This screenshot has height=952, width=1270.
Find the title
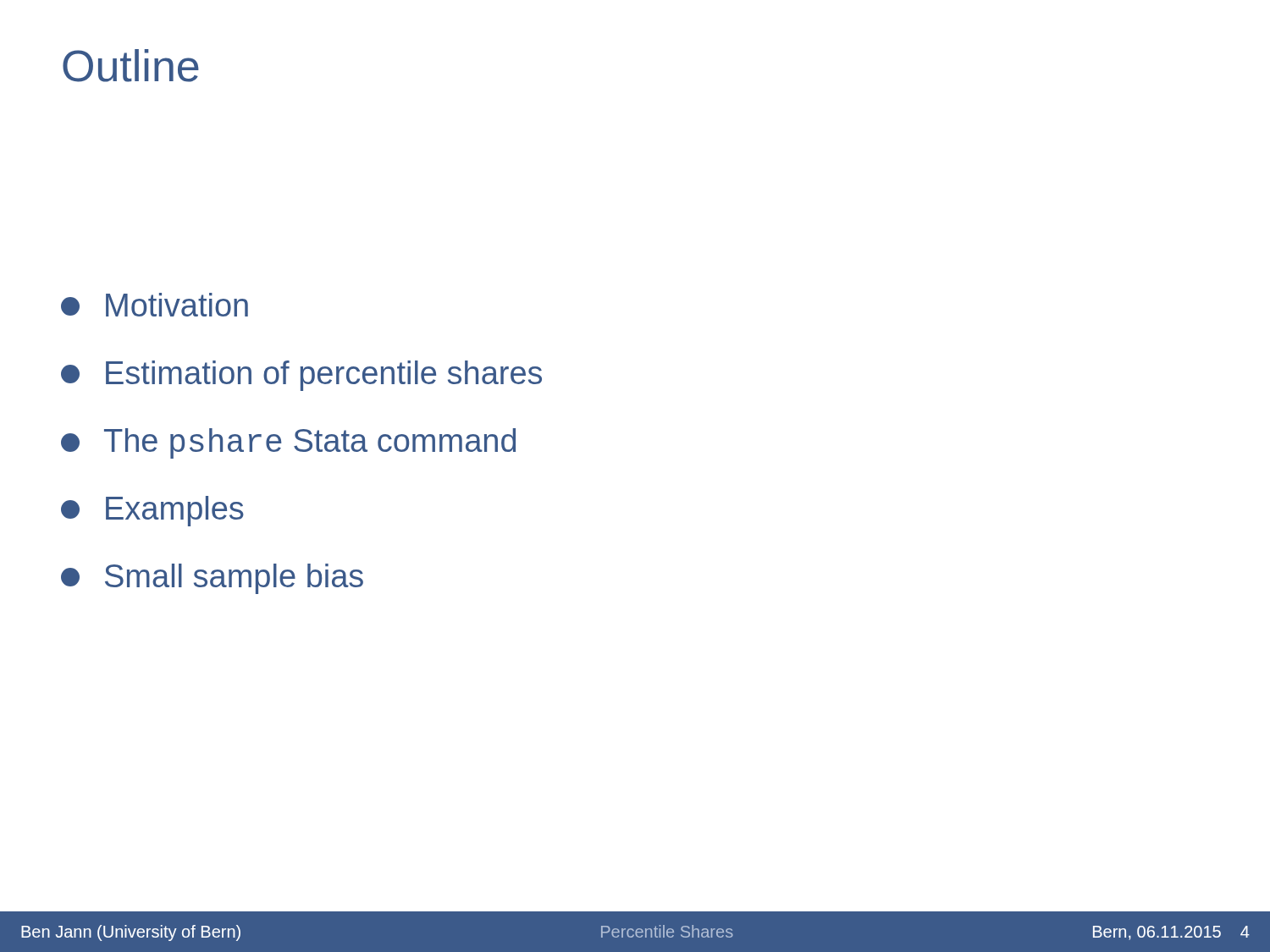click(131, 66)
